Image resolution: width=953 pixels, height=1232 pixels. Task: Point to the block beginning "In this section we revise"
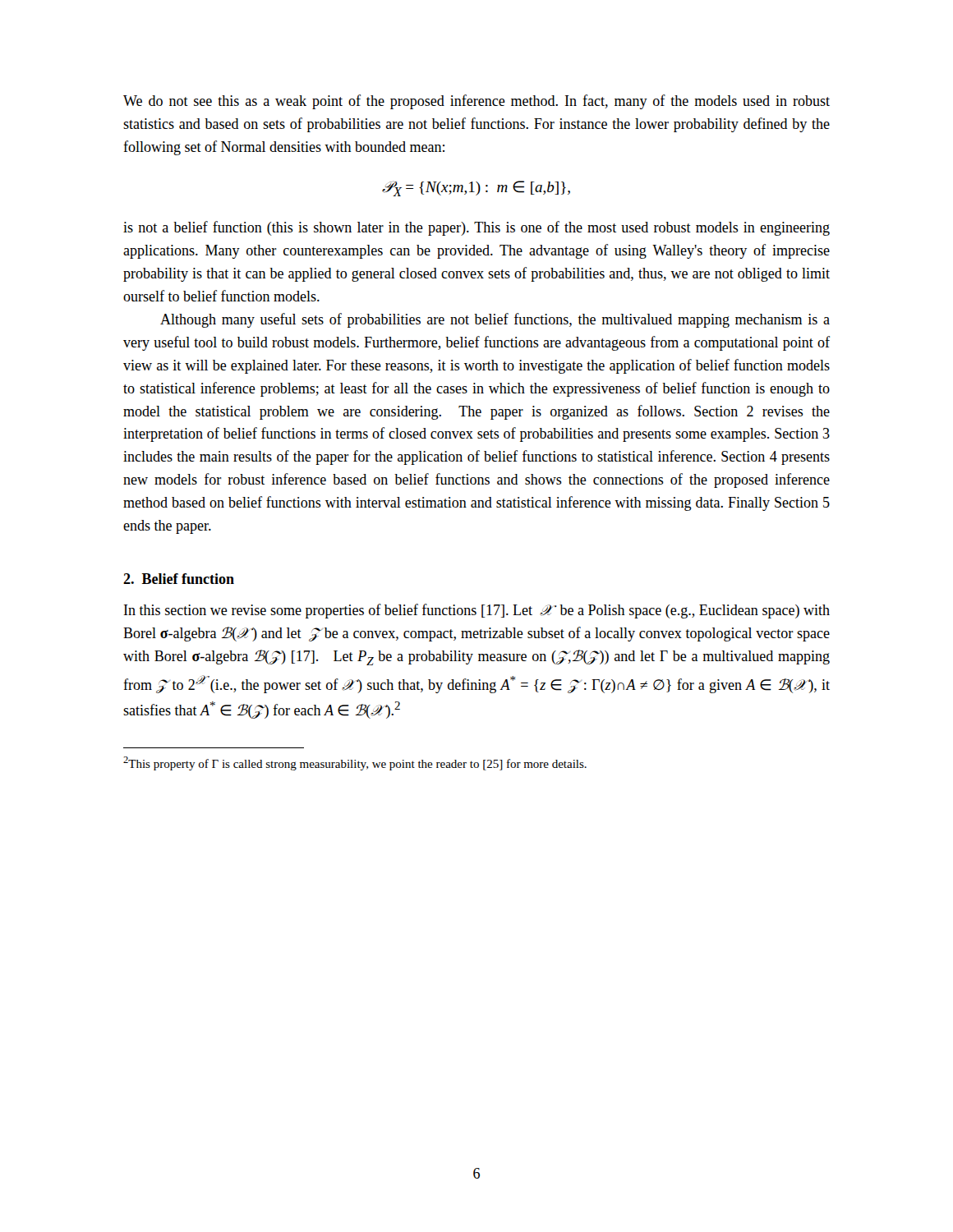coord(476,661)
